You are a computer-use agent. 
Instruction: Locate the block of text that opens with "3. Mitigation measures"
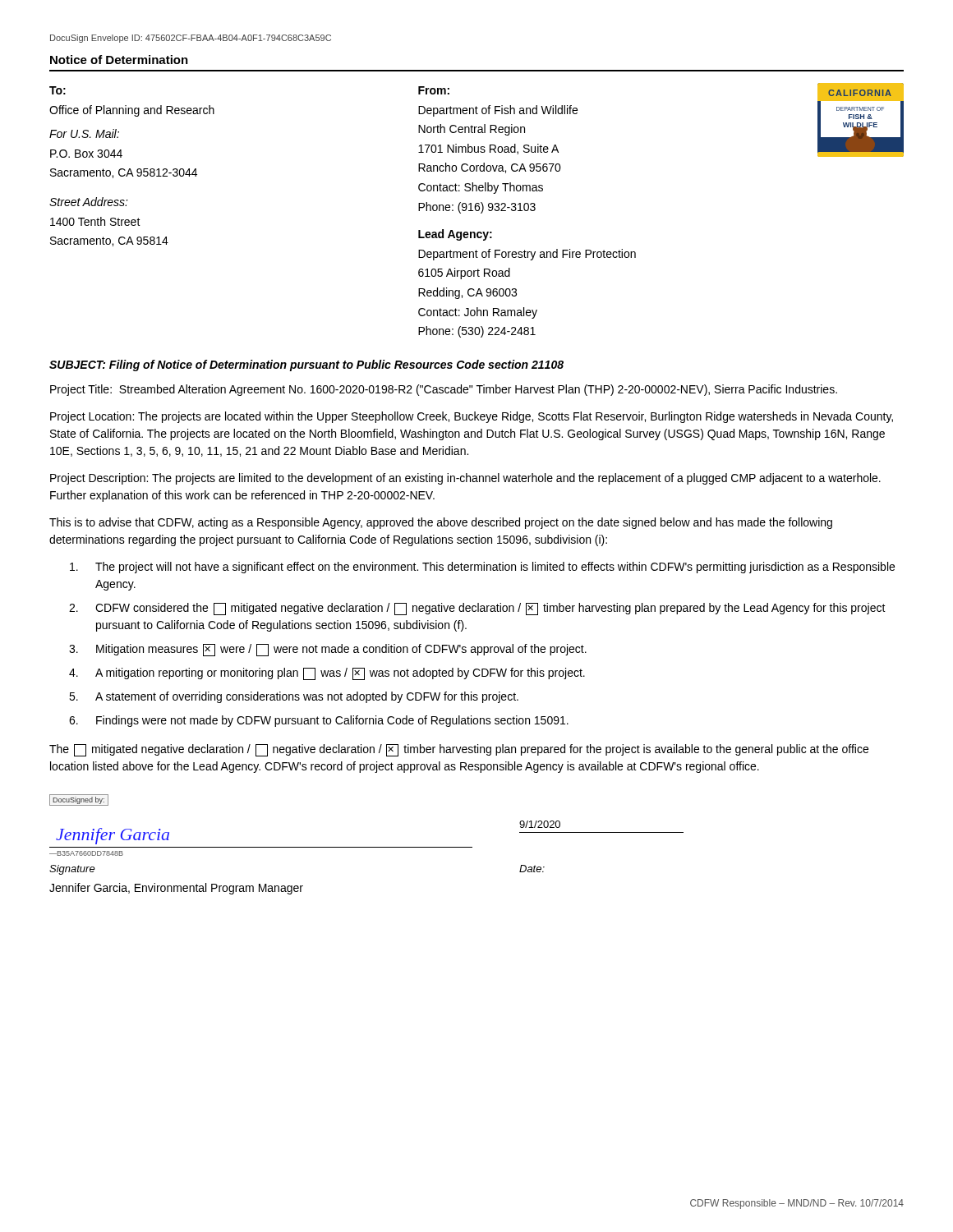tap(476, 649)
